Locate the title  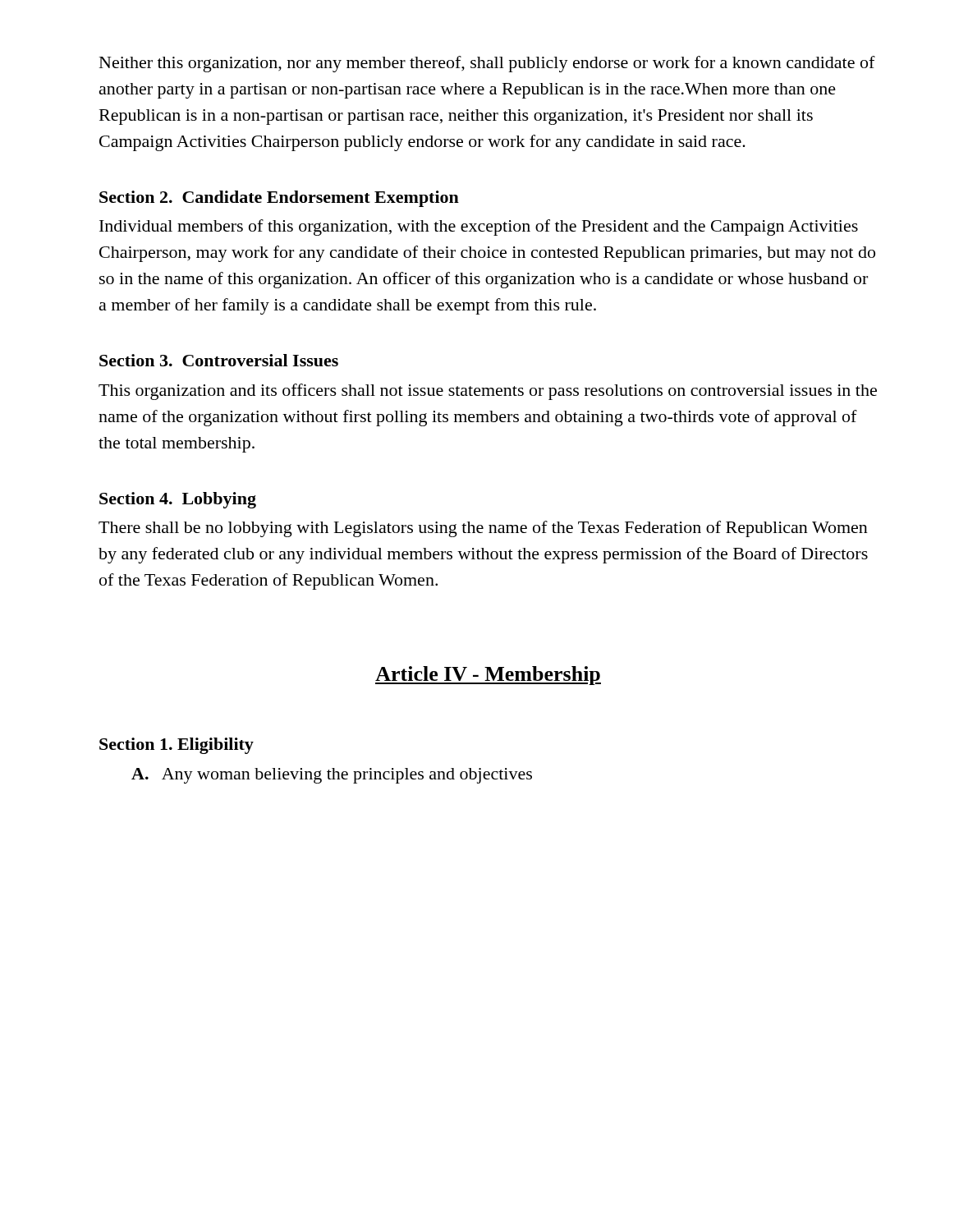488,674
